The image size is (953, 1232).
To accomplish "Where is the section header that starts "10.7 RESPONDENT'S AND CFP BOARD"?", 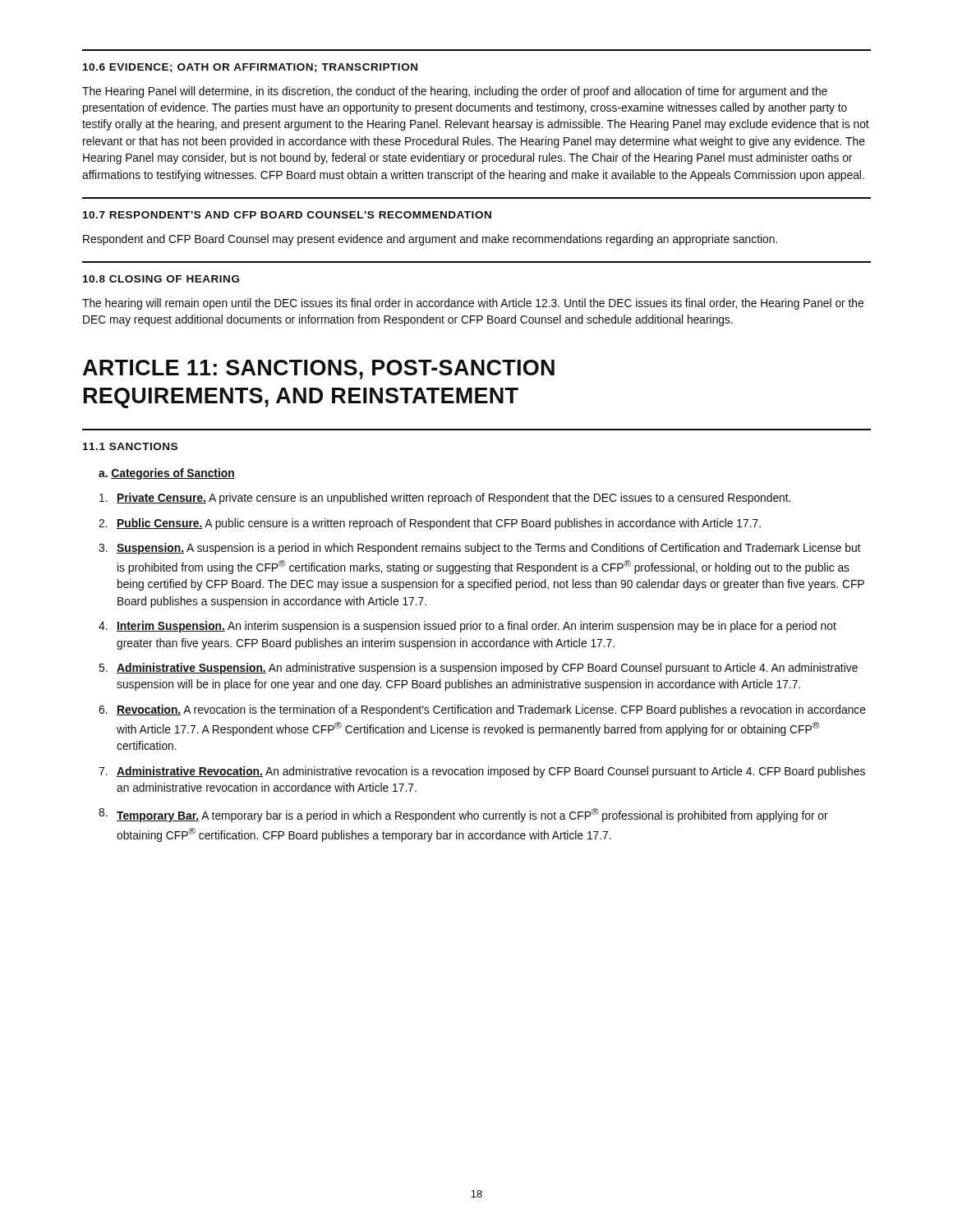I will (476, 210).
